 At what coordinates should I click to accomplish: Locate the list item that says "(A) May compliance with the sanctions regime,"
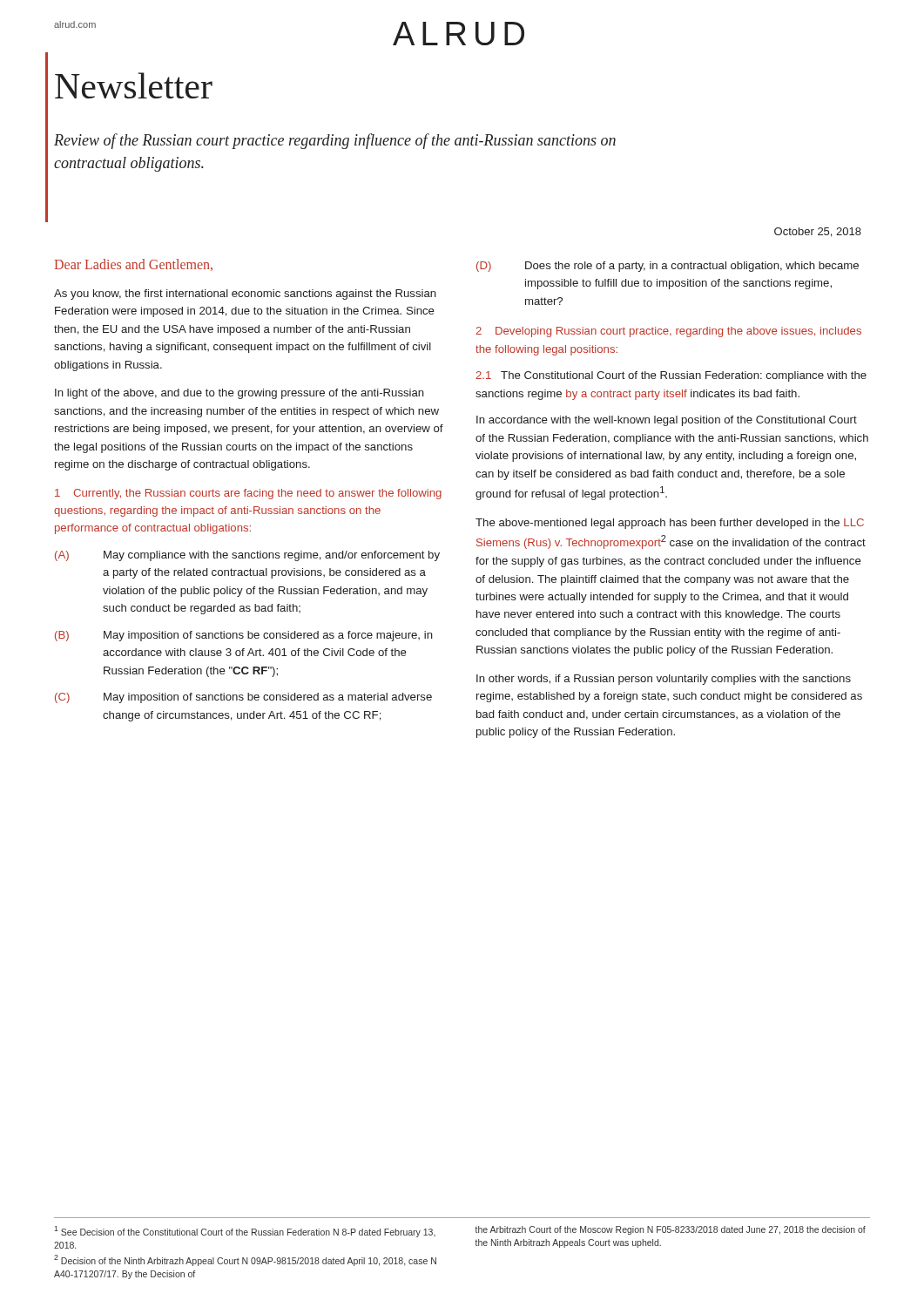point(250,582)
